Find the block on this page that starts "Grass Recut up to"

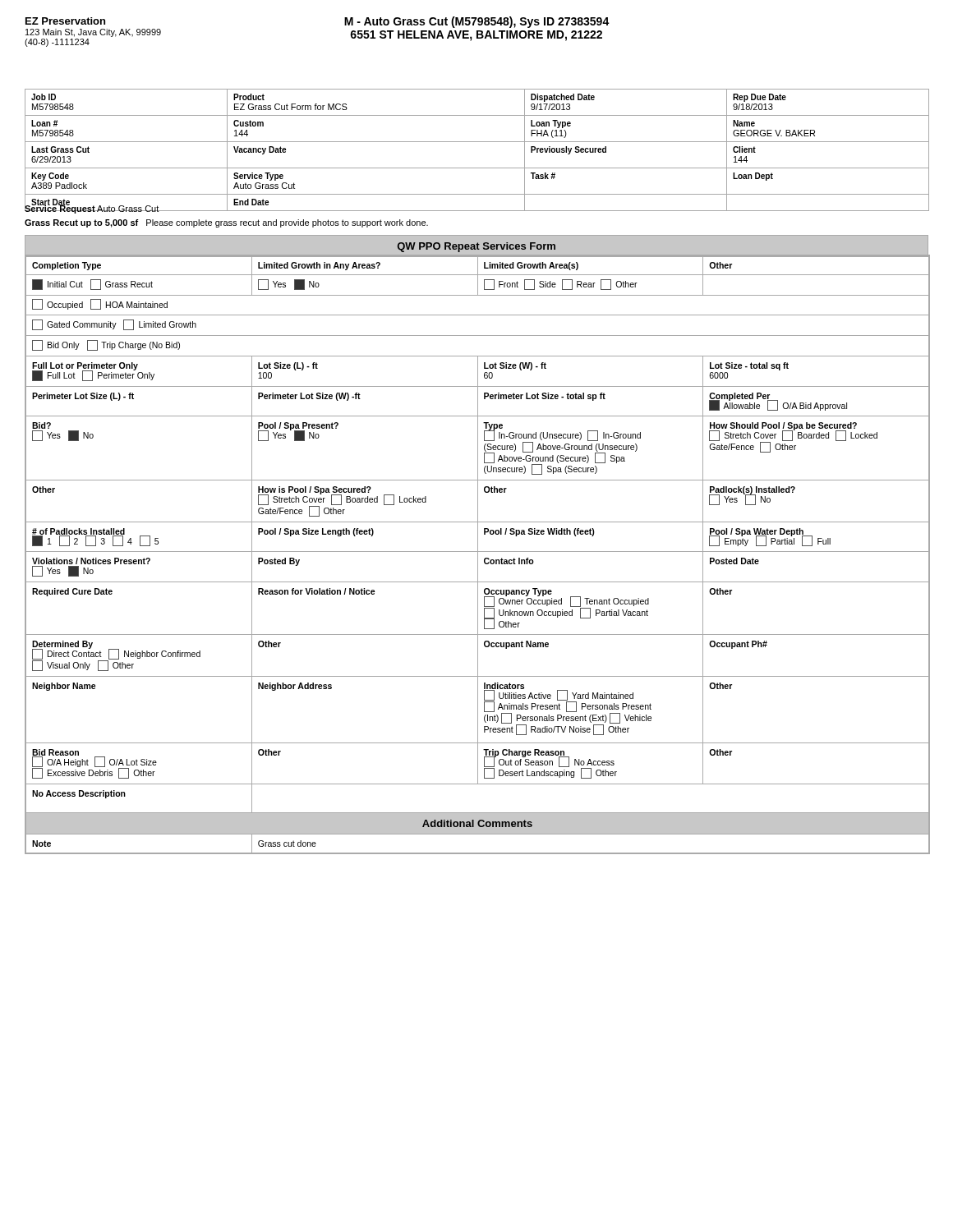pos(227,223)
